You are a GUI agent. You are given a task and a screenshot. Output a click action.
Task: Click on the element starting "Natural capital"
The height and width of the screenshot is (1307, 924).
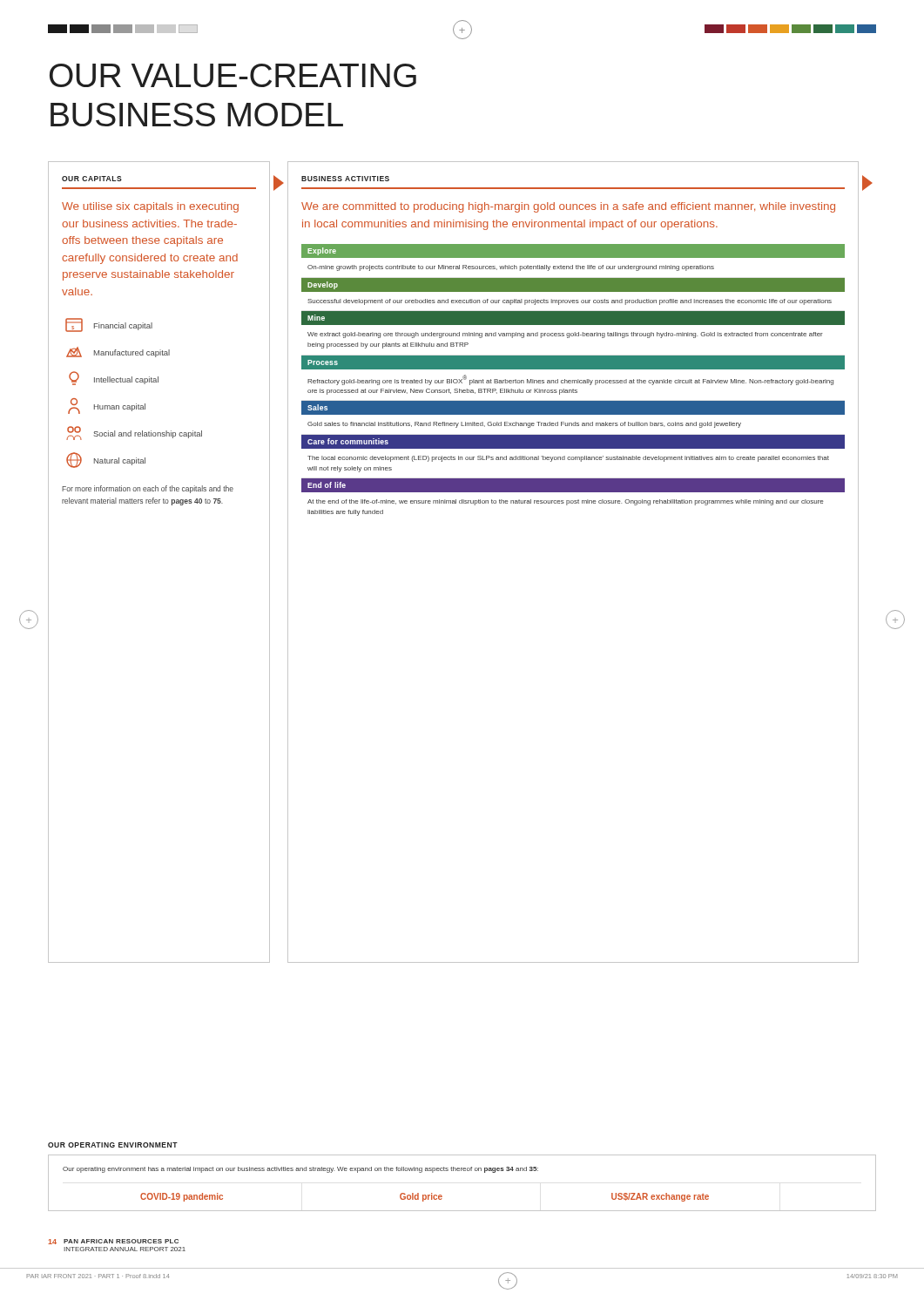(x=104, y=460)
